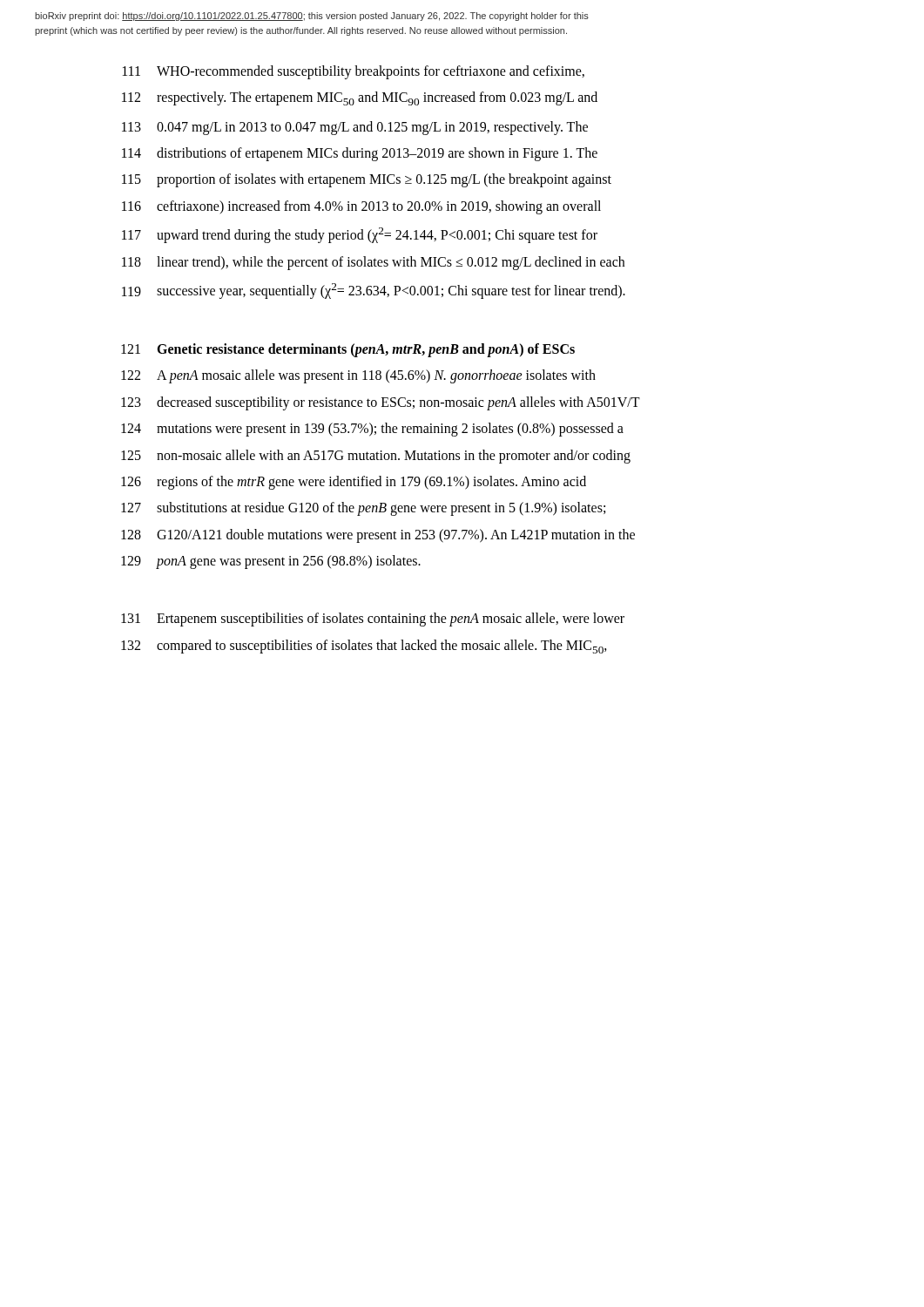Where is the passage that starts "129 ponA gene was"?

tap(271, 562)
